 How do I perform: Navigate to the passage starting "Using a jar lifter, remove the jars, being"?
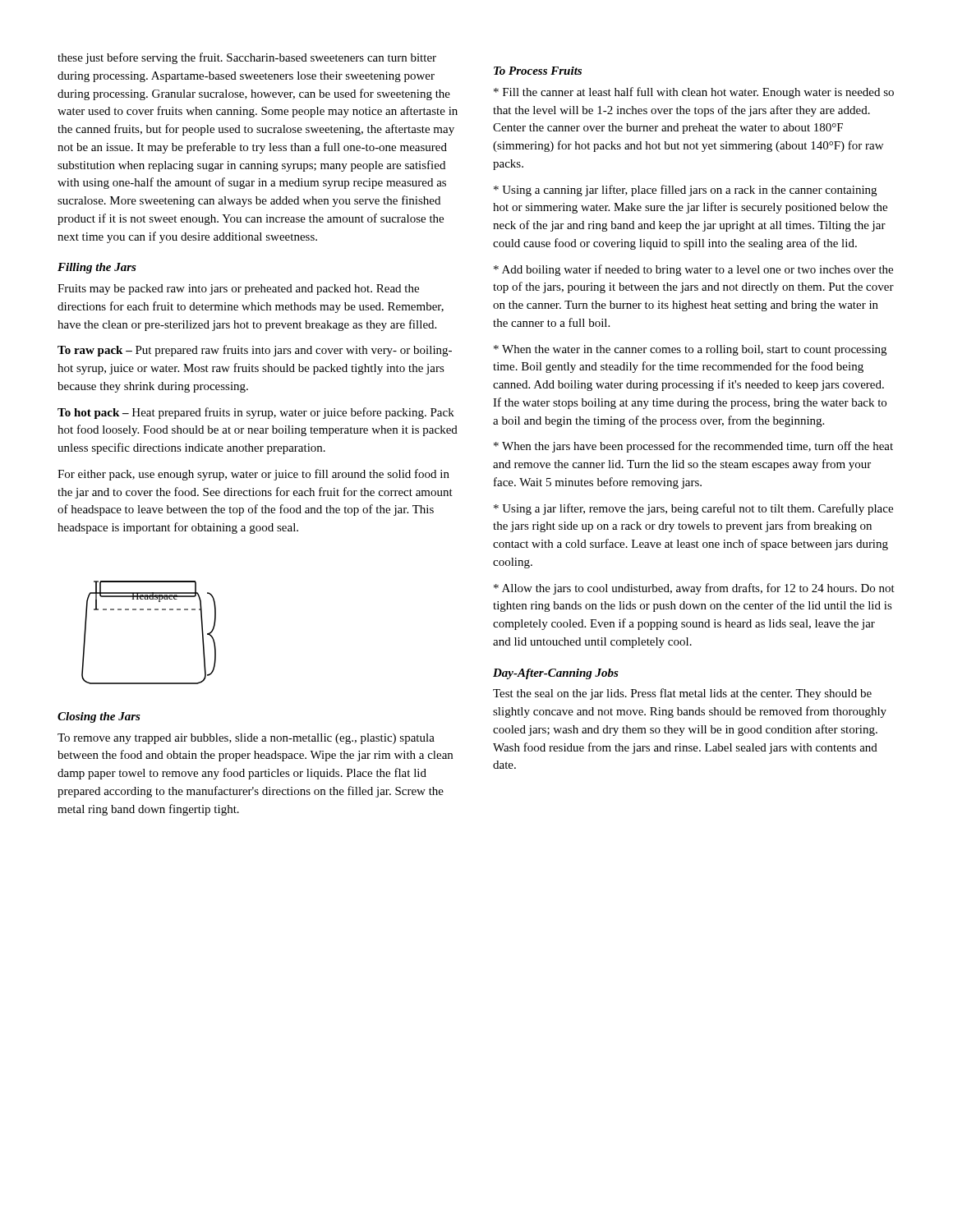694,536
